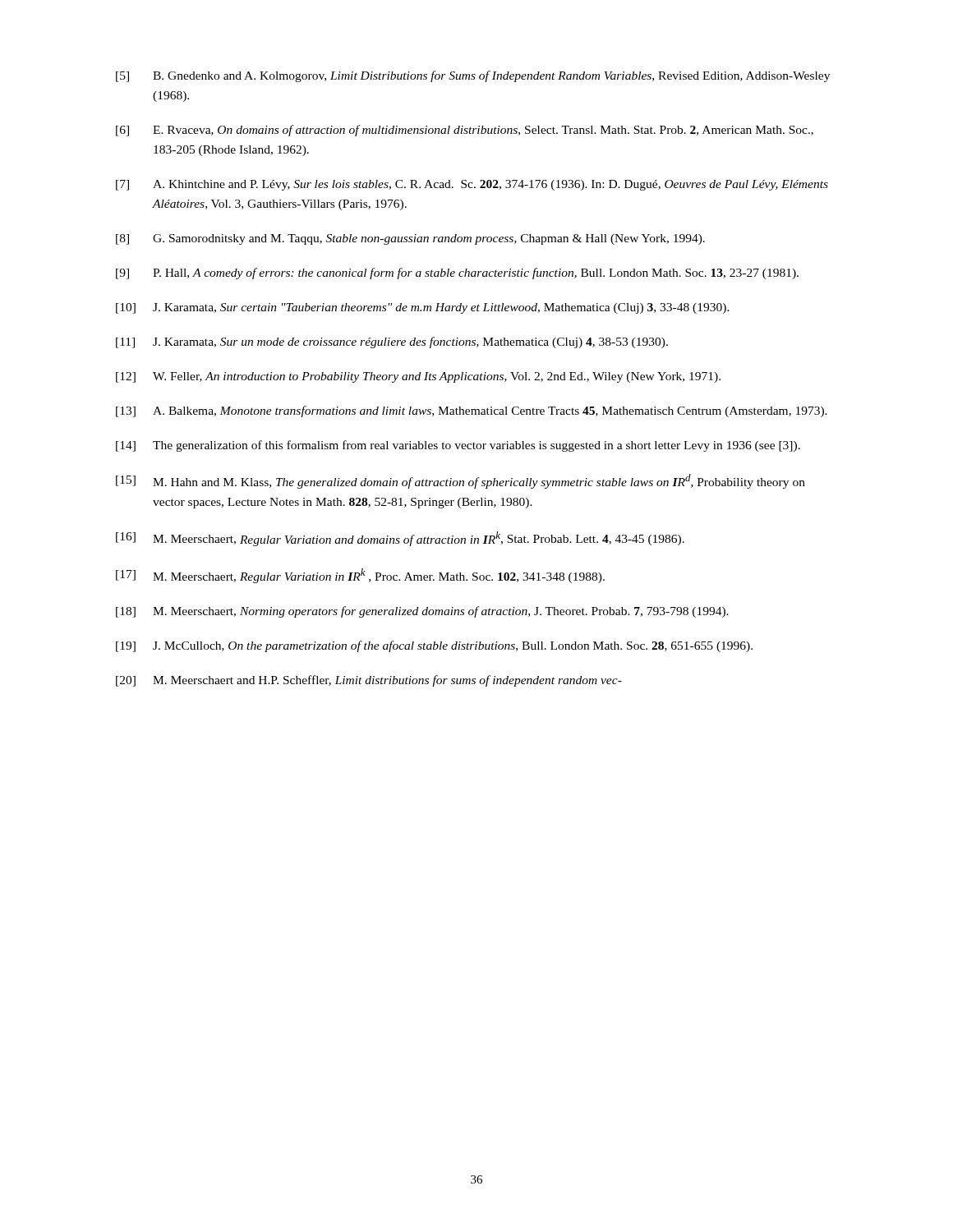Click on the text block starting "[7] A. Khintchine and P. Lévy, Sur"

476,194
